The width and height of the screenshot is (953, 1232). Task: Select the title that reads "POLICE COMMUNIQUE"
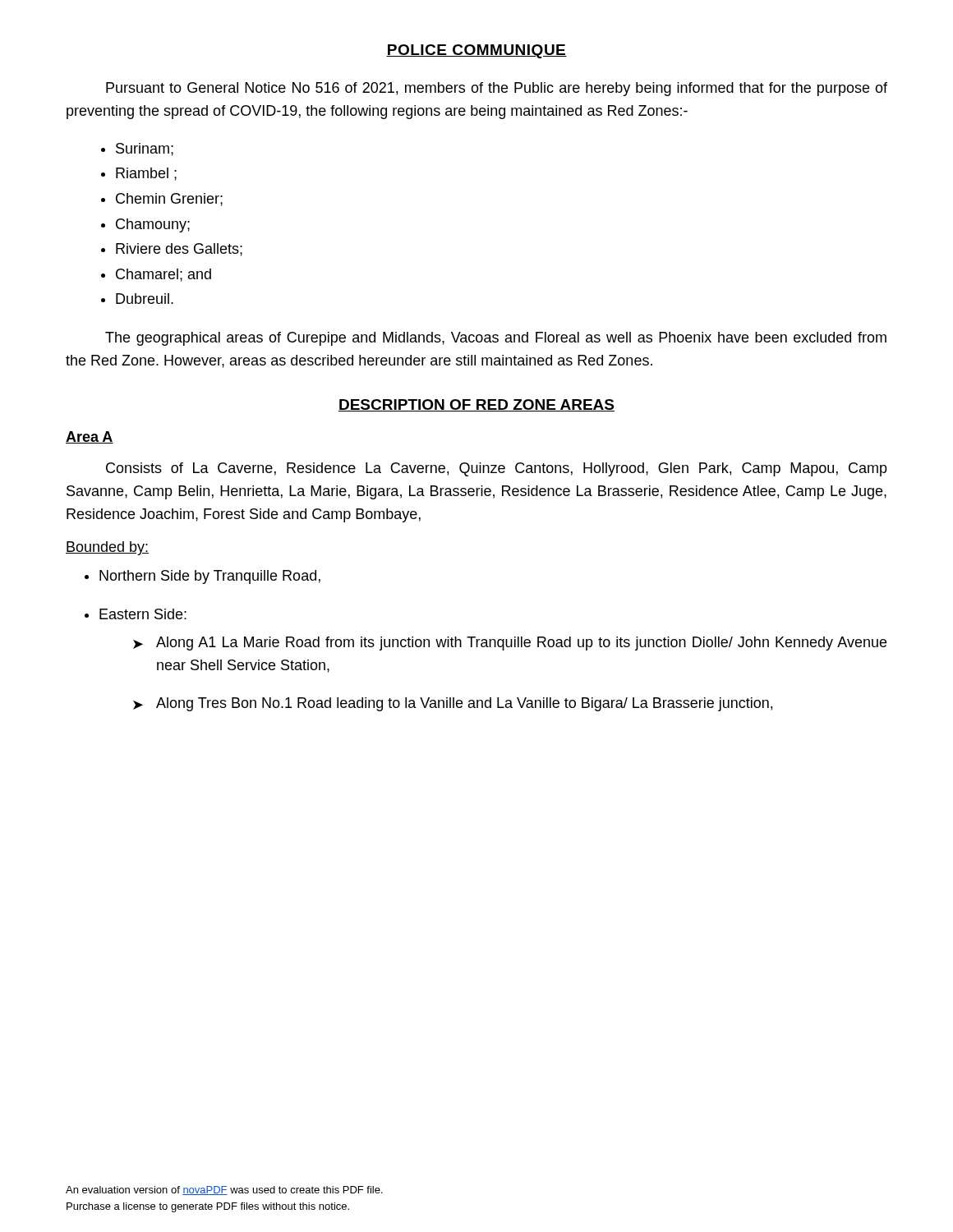point(476,50)
